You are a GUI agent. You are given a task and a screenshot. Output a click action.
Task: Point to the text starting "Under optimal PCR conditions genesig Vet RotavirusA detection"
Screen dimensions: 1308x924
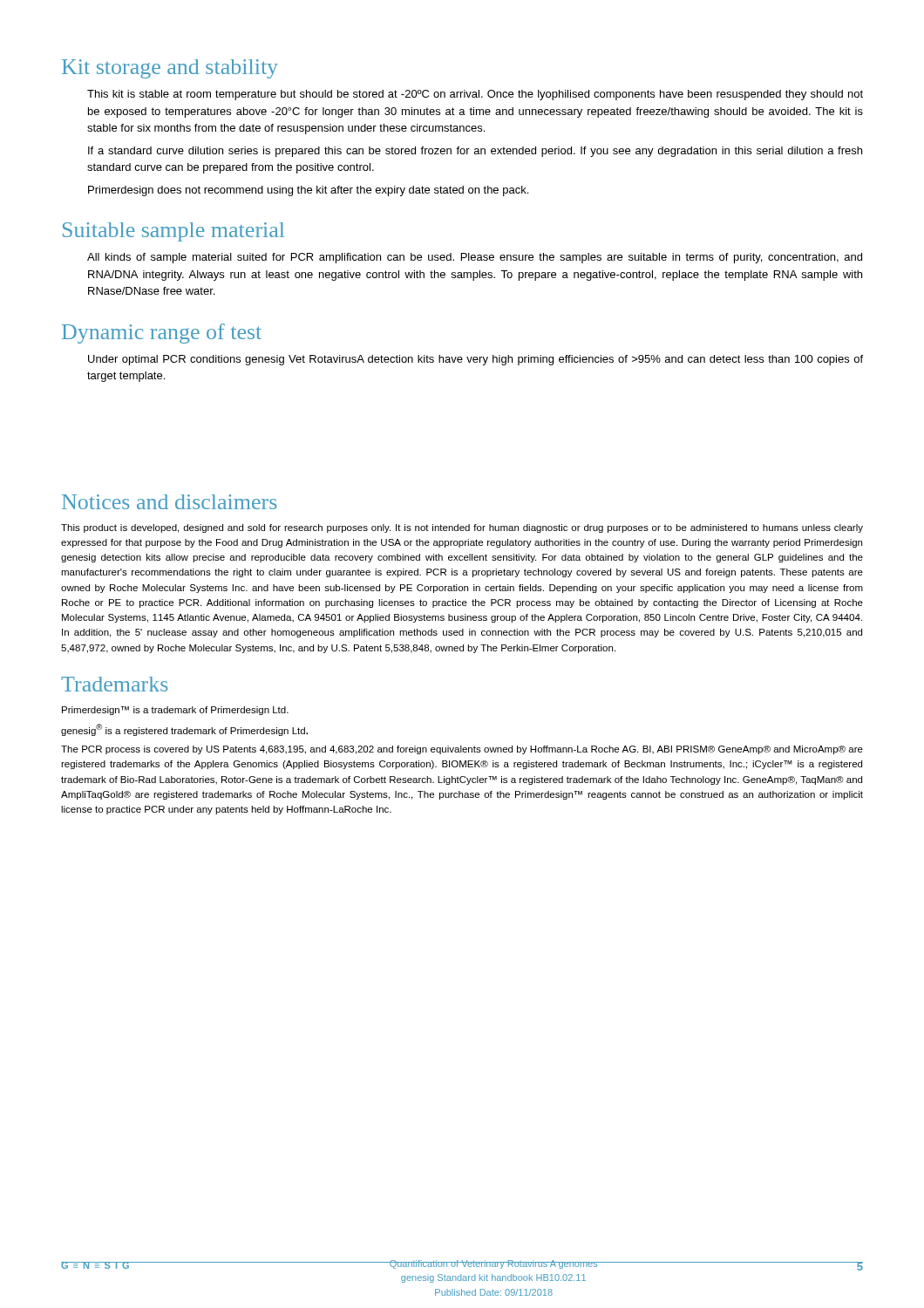[x=475, y=367]
